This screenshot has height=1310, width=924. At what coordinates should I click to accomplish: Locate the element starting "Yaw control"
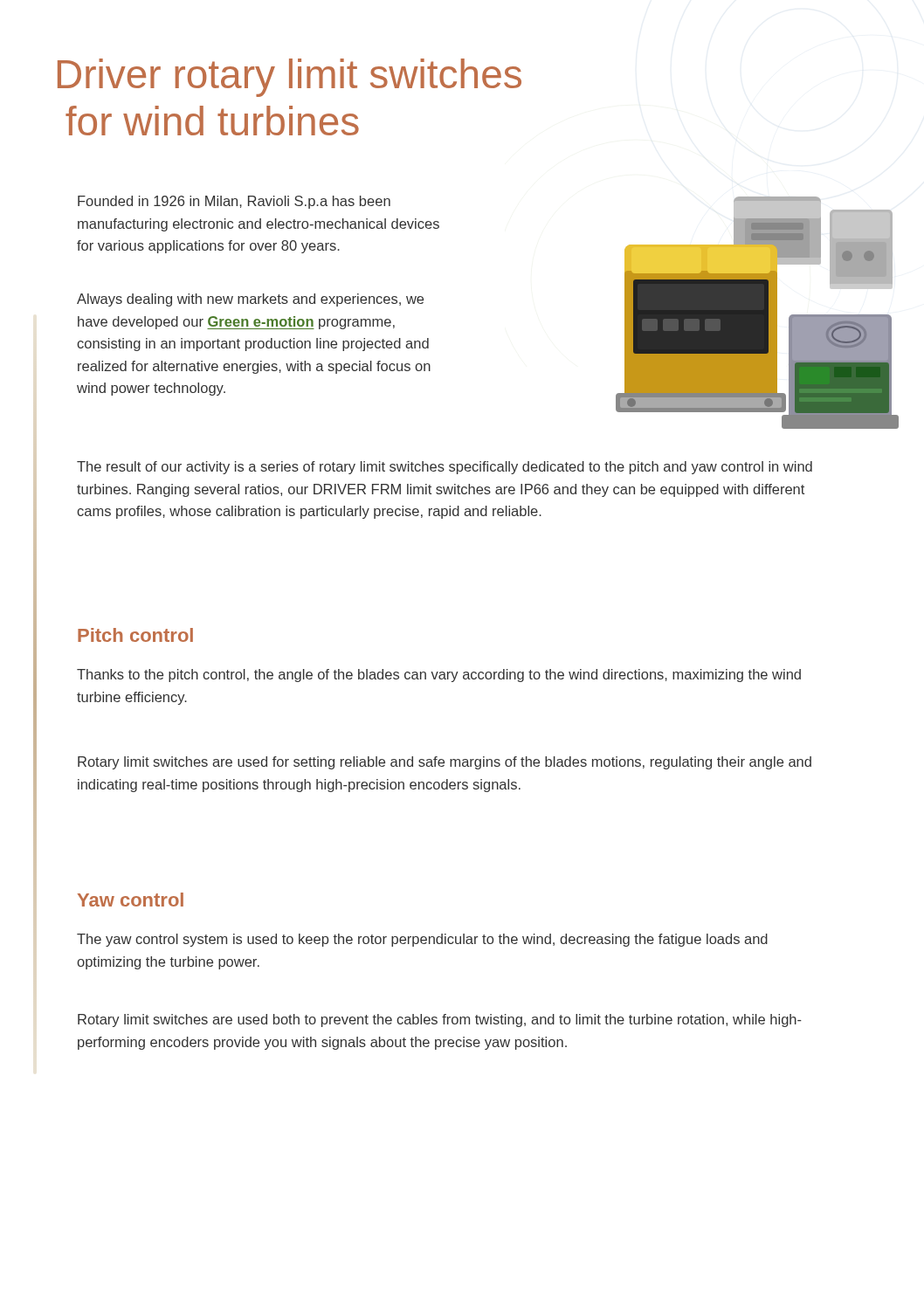[131, 900]
